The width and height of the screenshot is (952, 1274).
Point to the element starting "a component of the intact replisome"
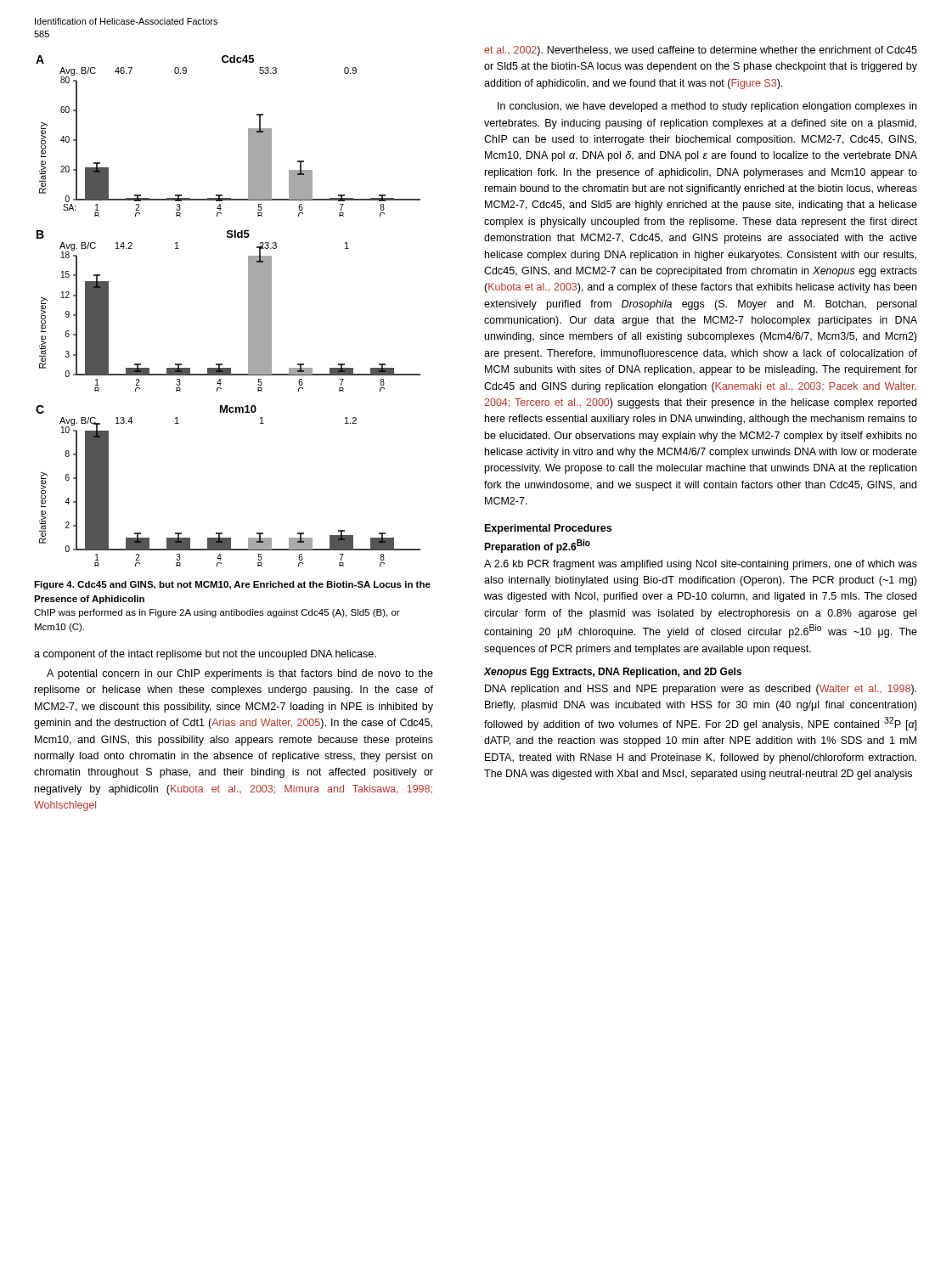[x=205, y=654]
